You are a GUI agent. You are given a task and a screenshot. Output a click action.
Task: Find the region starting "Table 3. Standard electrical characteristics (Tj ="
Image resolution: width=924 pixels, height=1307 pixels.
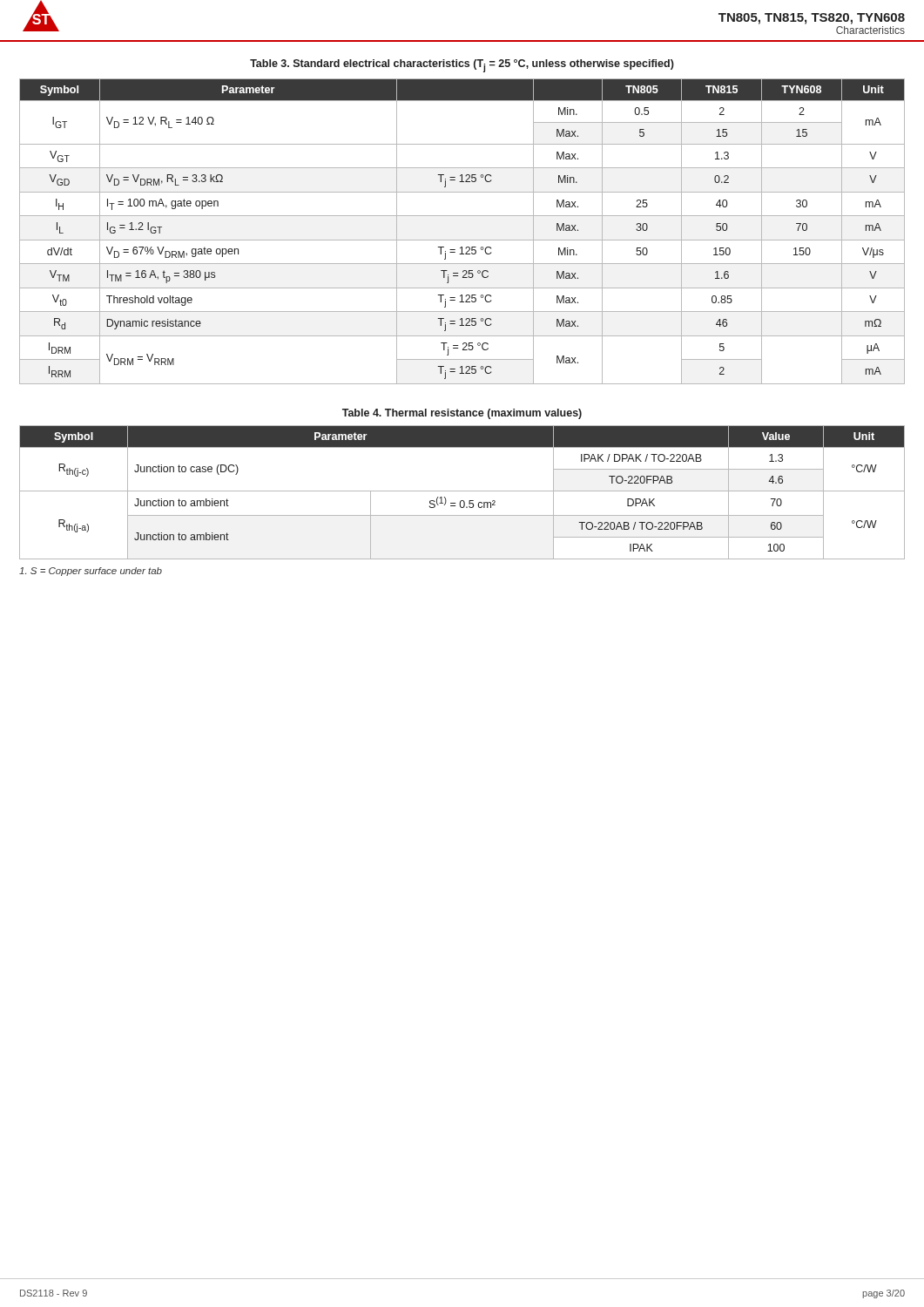[462, 65]
